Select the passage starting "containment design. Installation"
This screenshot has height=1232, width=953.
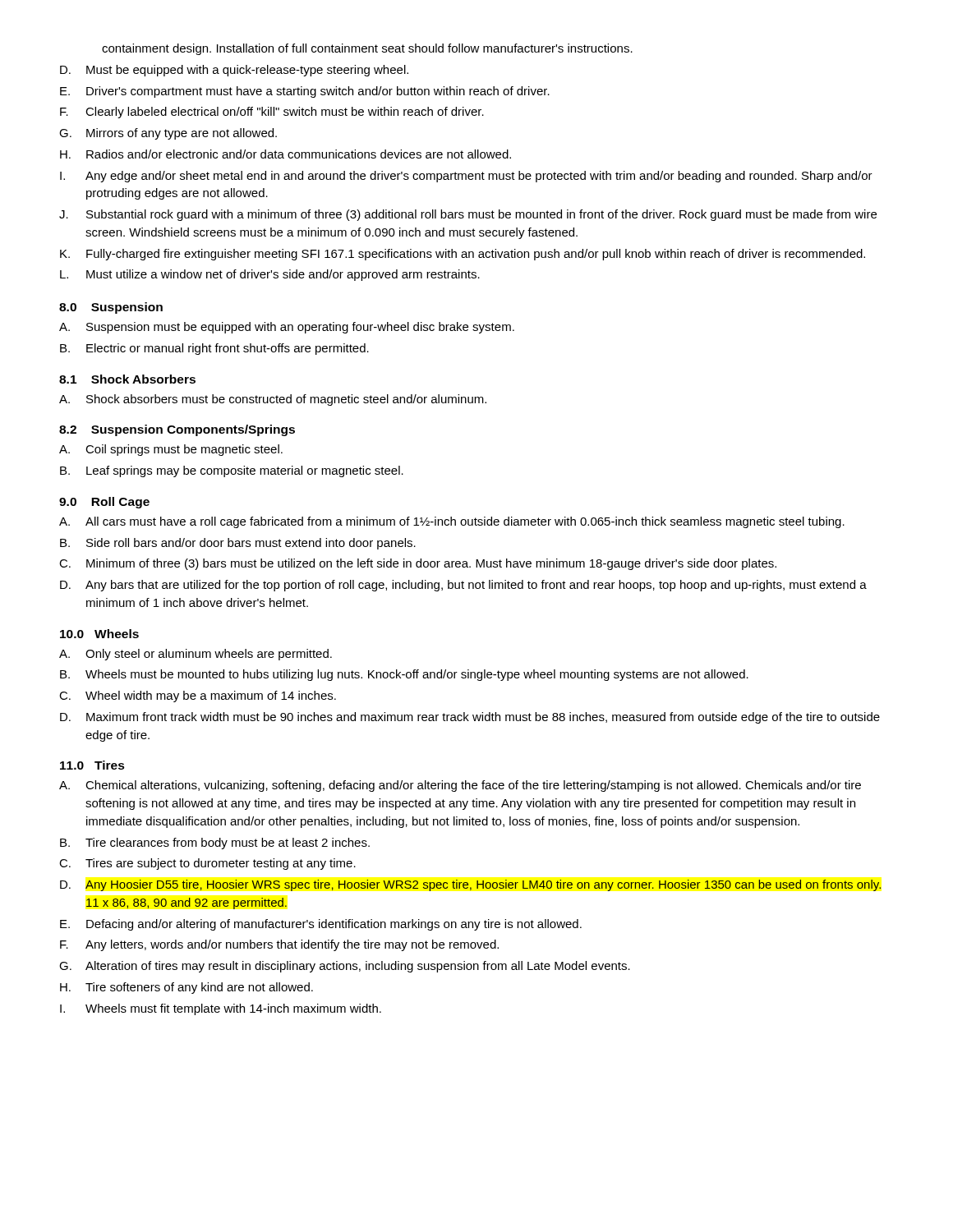coord(476,48)
